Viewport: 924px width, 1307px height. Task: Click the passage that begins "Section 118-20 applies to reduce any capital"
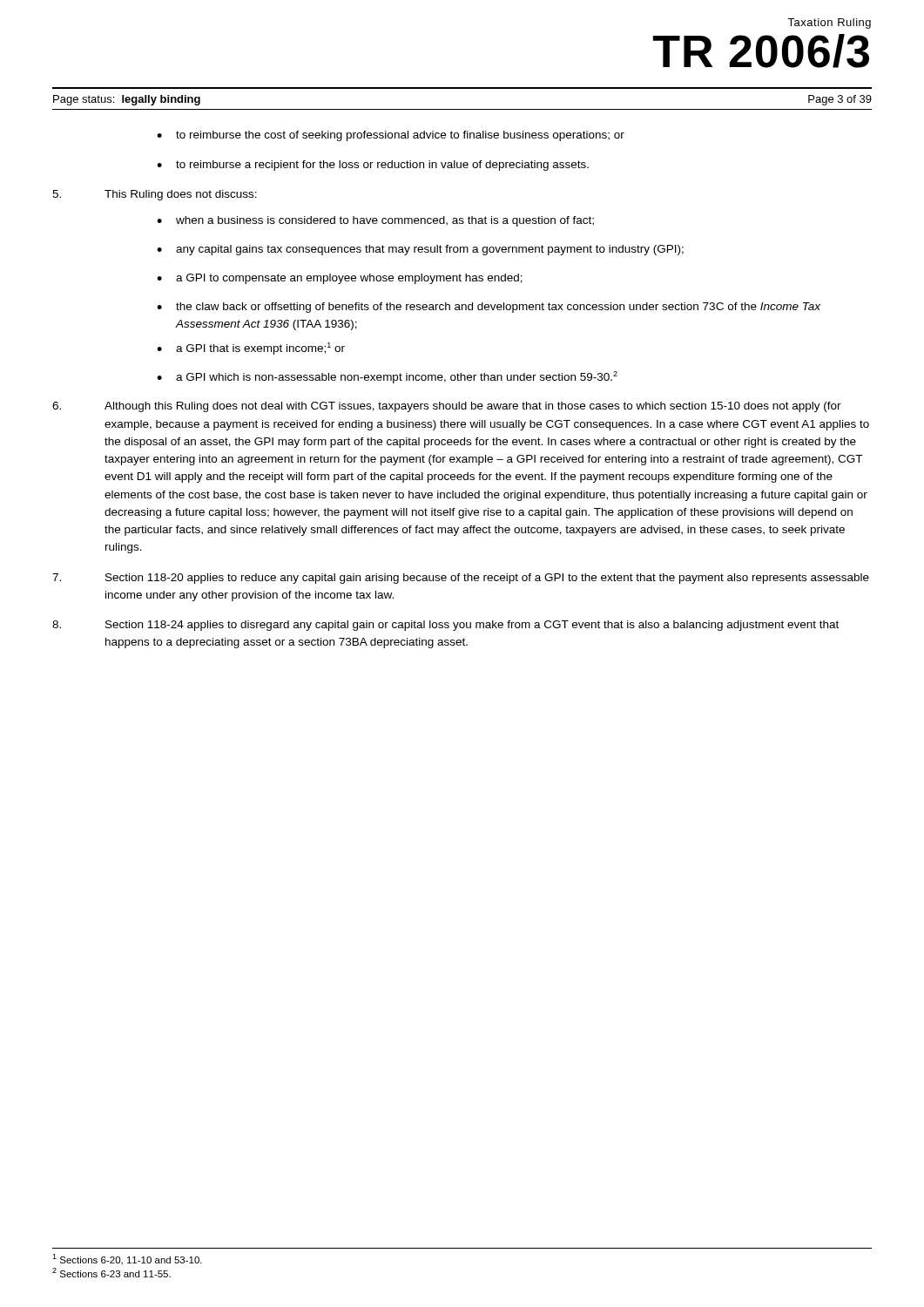point(462,586)
